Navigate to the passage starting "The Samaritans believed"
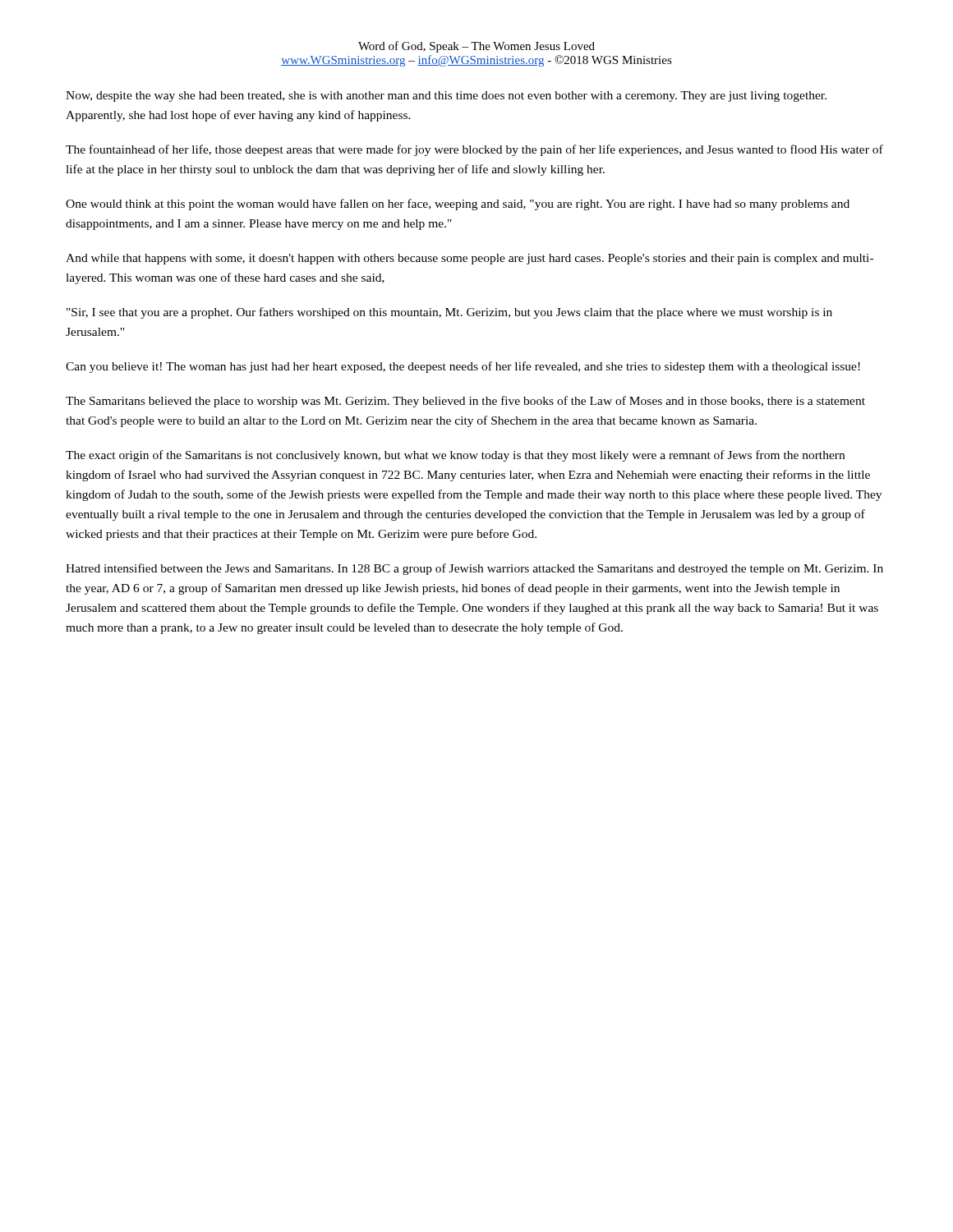953x1232 pixels. pos(465,410)
